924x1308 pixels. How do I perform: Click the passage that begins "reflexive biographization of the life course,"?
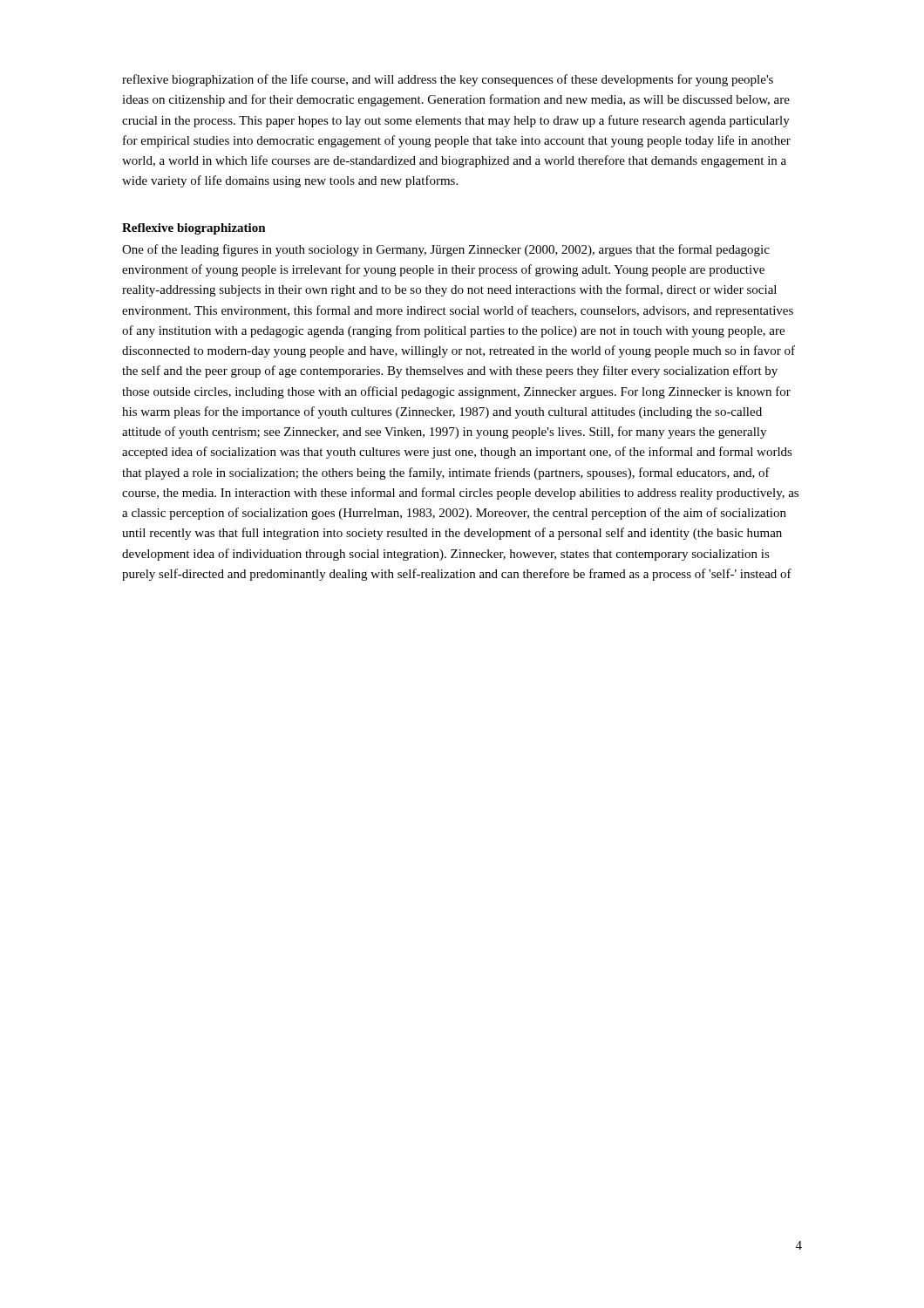click(456, 130)
